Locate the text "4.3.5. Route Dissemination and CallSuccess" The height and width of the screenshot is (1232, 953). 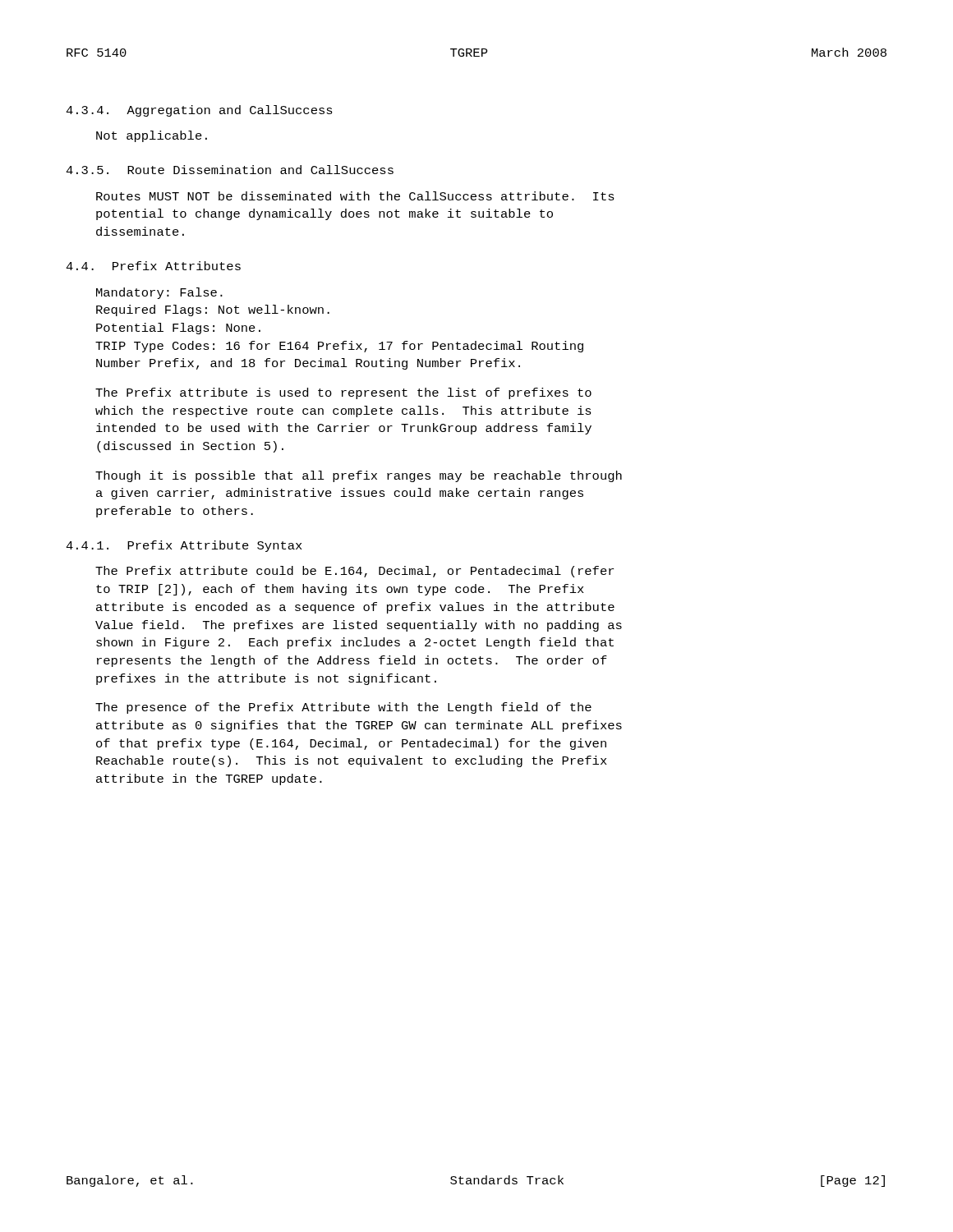click(x=230, y=171)
